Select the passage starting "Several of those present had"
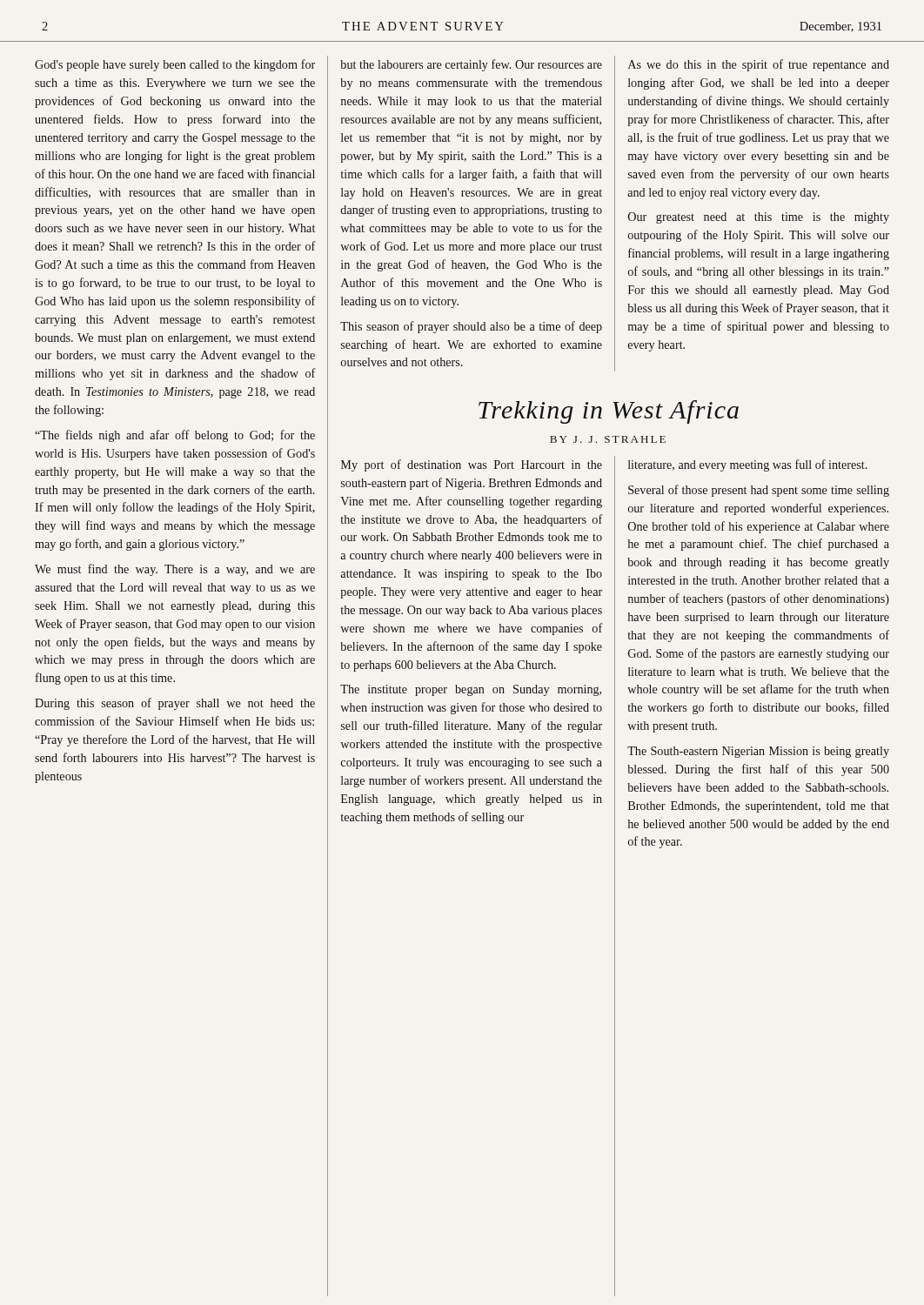Screen dimensions: 1305x924 coord(758,608)
